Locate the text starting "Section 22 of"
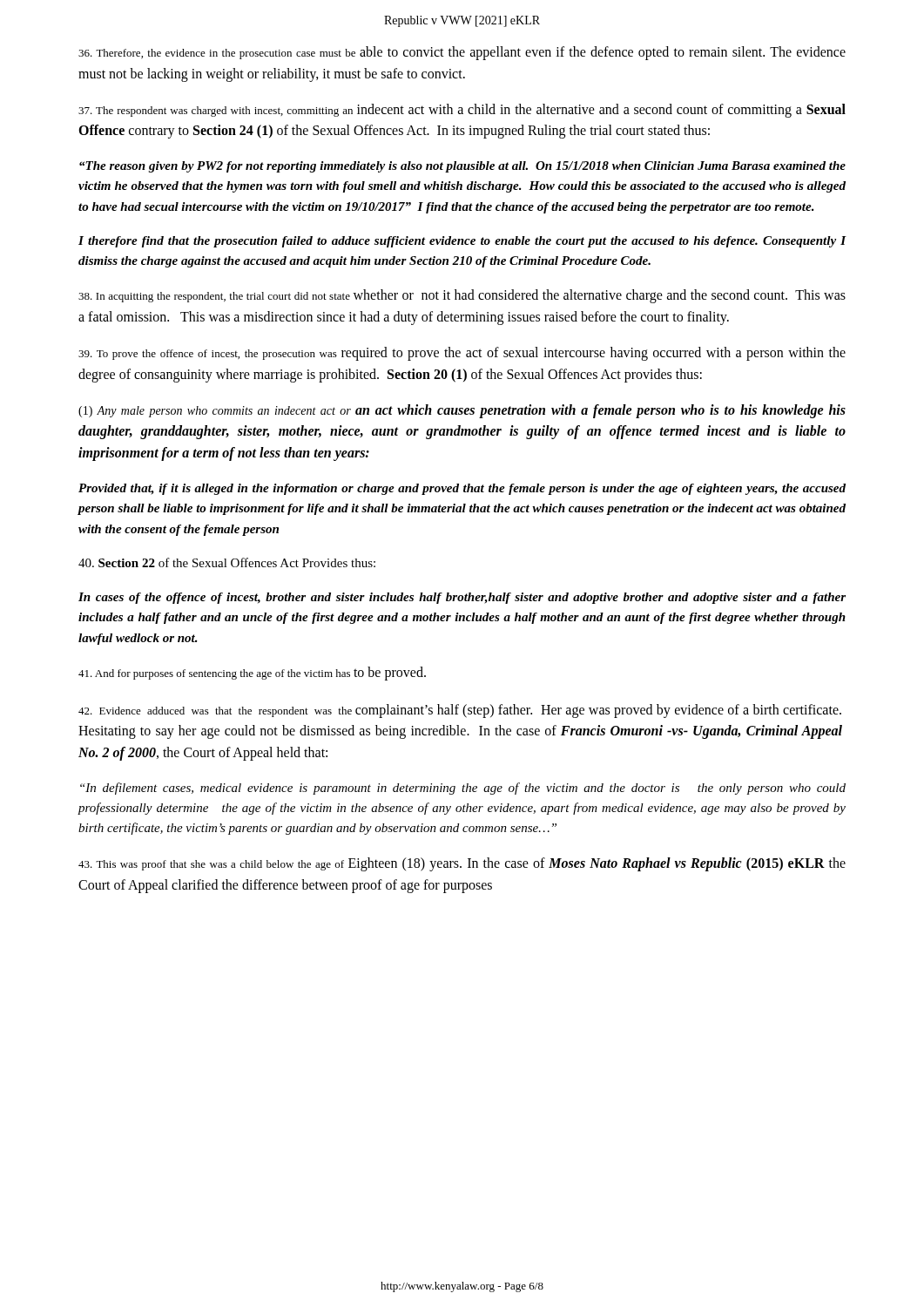The width and height of the screenshot is (924, 1307). pos(227,563)
